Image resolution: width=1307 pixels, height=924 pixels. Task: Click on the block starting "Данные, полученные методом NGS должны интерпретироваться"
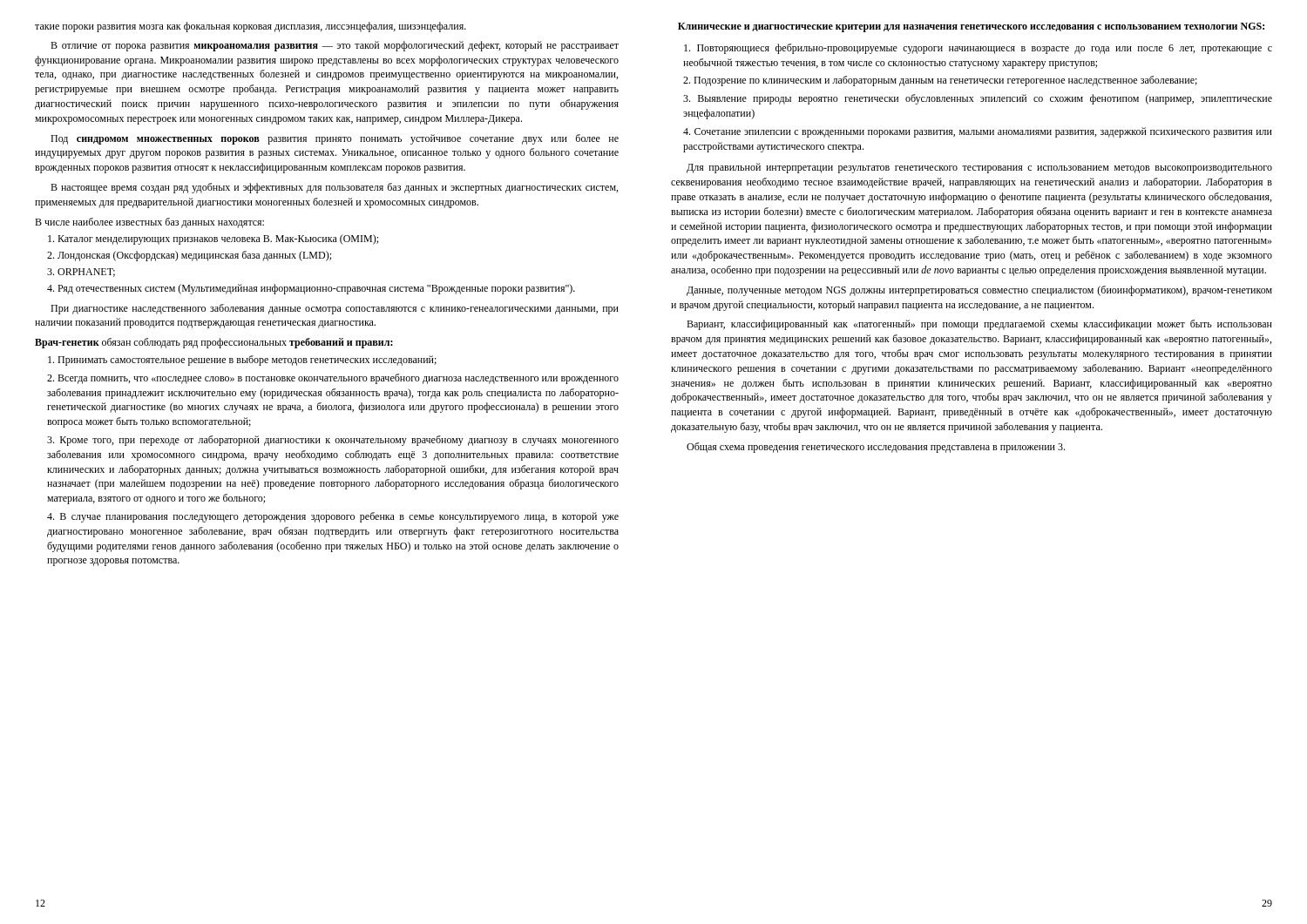tap(971, 297)
